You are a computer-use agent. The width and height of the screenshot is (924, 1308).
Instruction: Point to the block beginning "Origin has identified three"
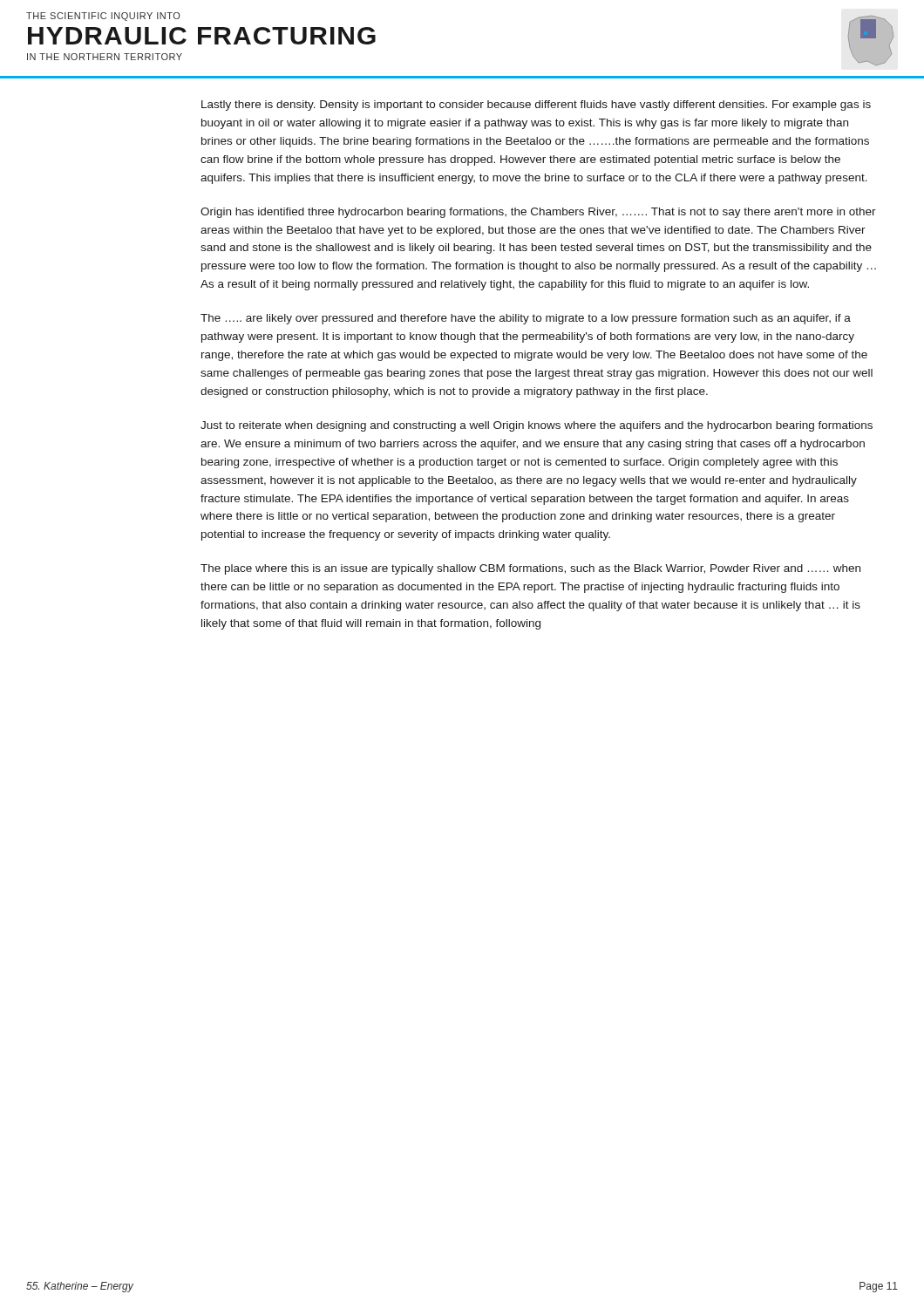point(539,248)
